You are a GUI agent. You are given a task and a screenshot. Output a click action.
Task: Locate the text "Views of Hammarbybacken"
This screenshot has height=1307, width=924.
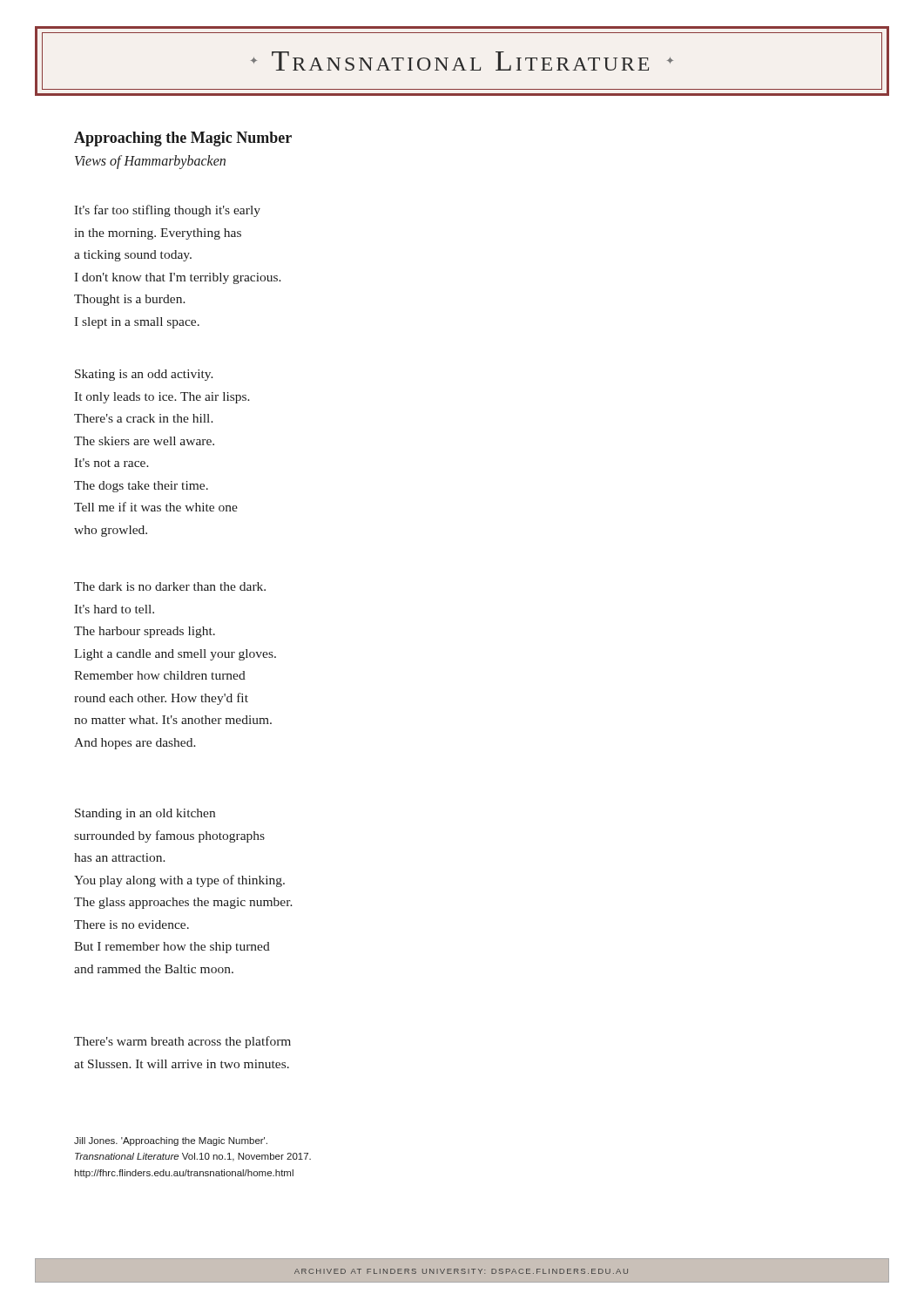tap(150, 161)
